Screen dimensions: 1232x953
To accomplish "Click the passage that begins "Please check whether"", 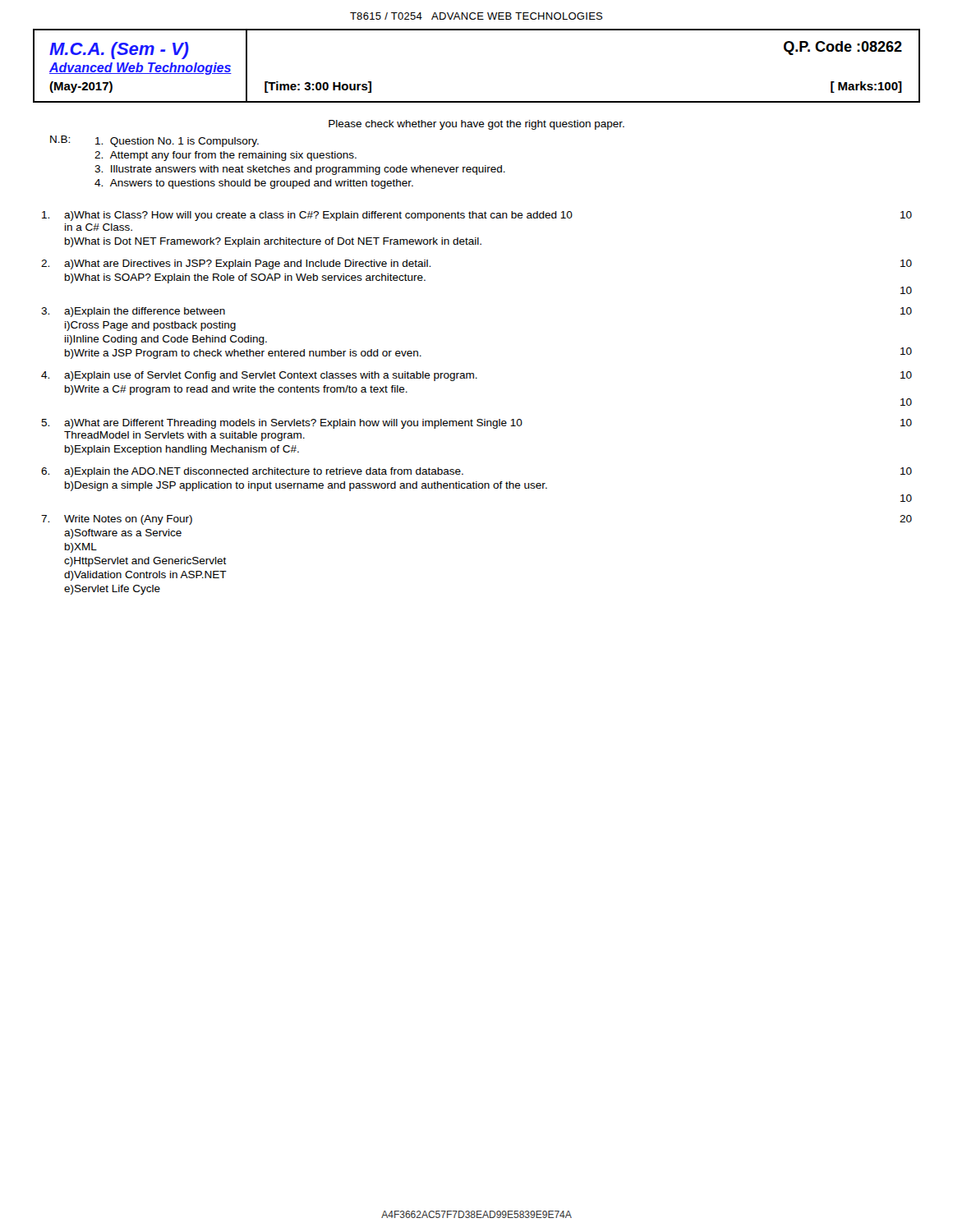I will tap(476, 124).
